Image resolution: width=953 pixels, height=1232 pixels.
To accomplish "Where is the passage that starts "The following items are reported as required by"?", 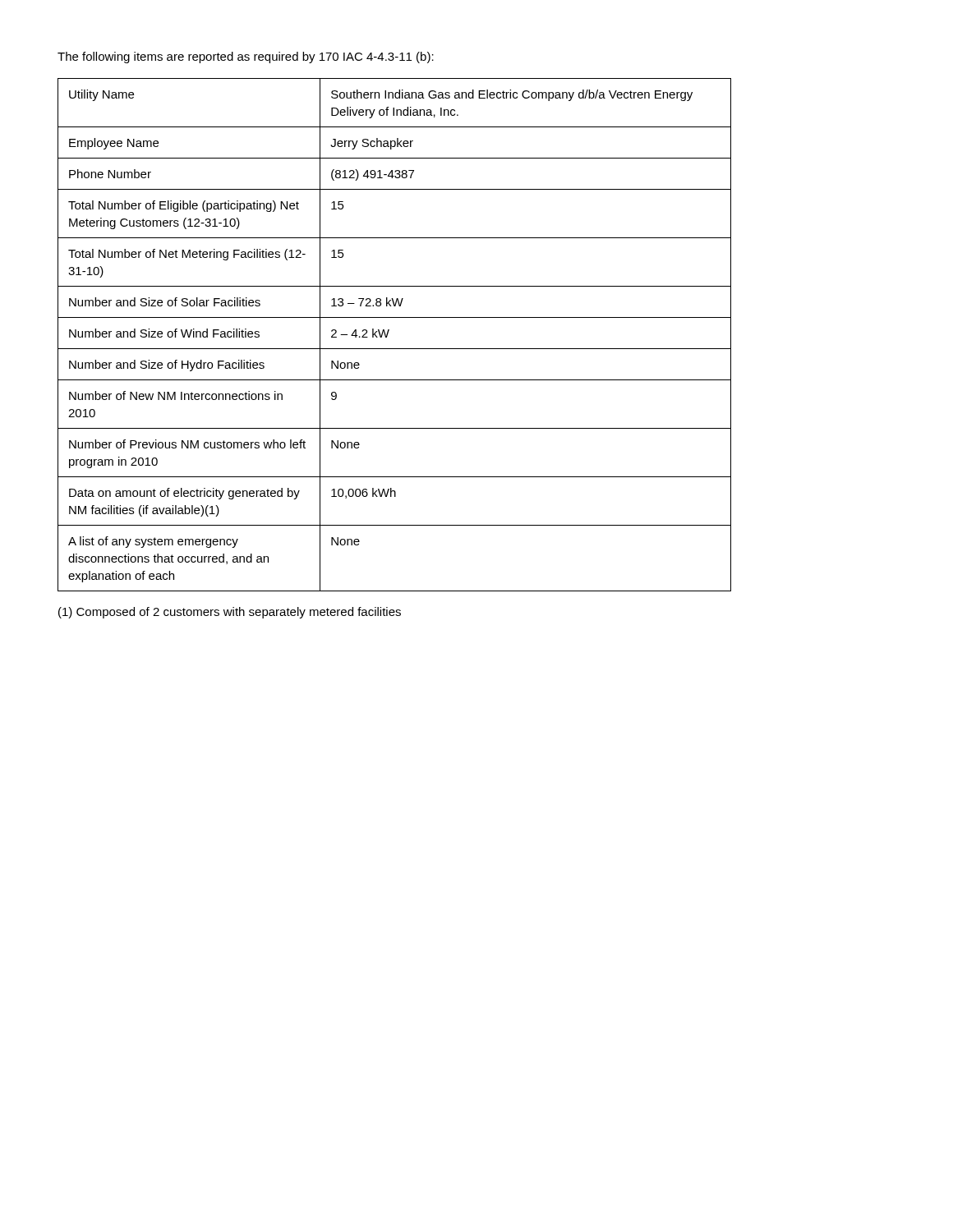I will [246, 56].
